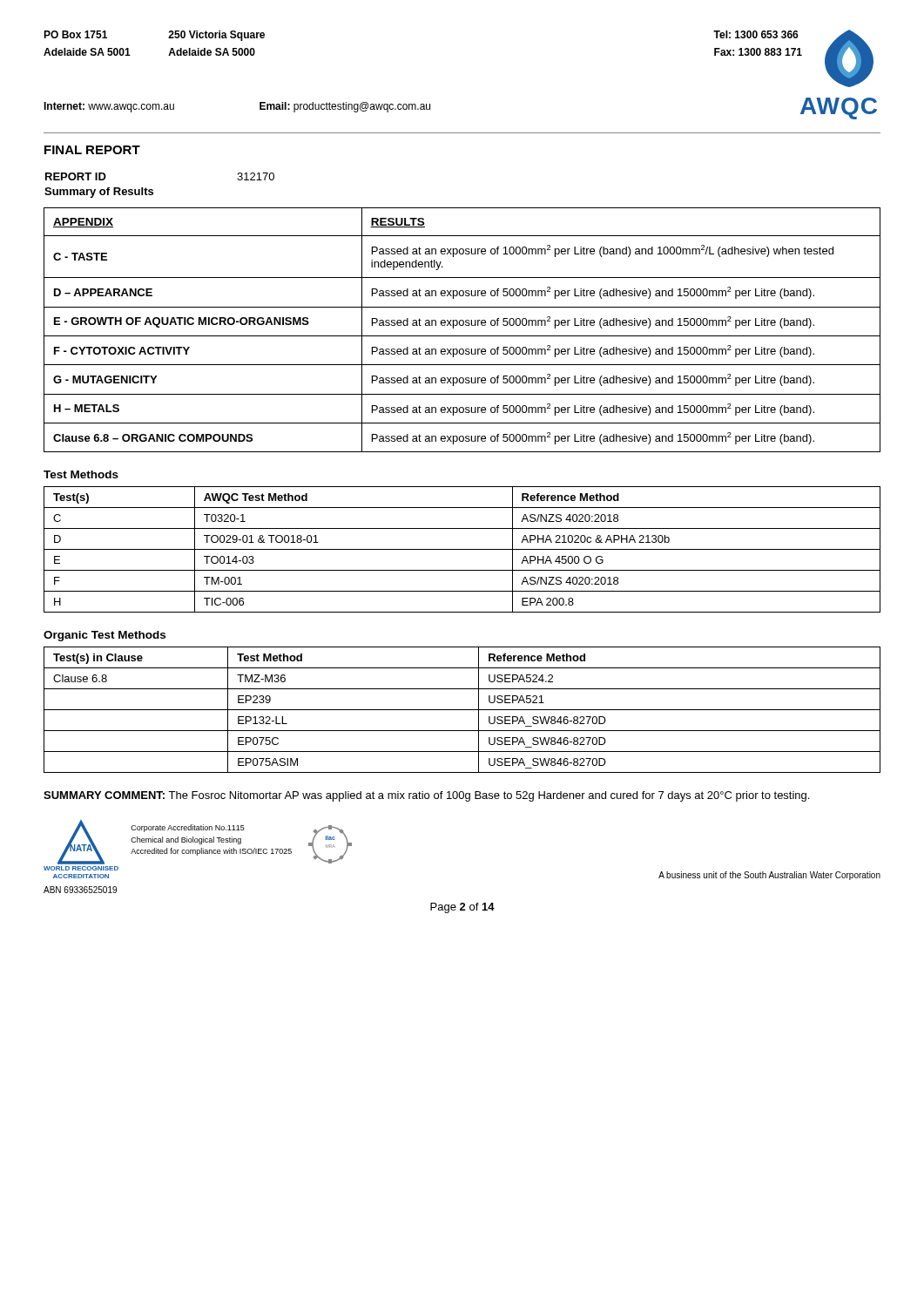
Task: Click on the element starting "SUMMARY COMMENT: The Fosroc"
Action: 427,795
